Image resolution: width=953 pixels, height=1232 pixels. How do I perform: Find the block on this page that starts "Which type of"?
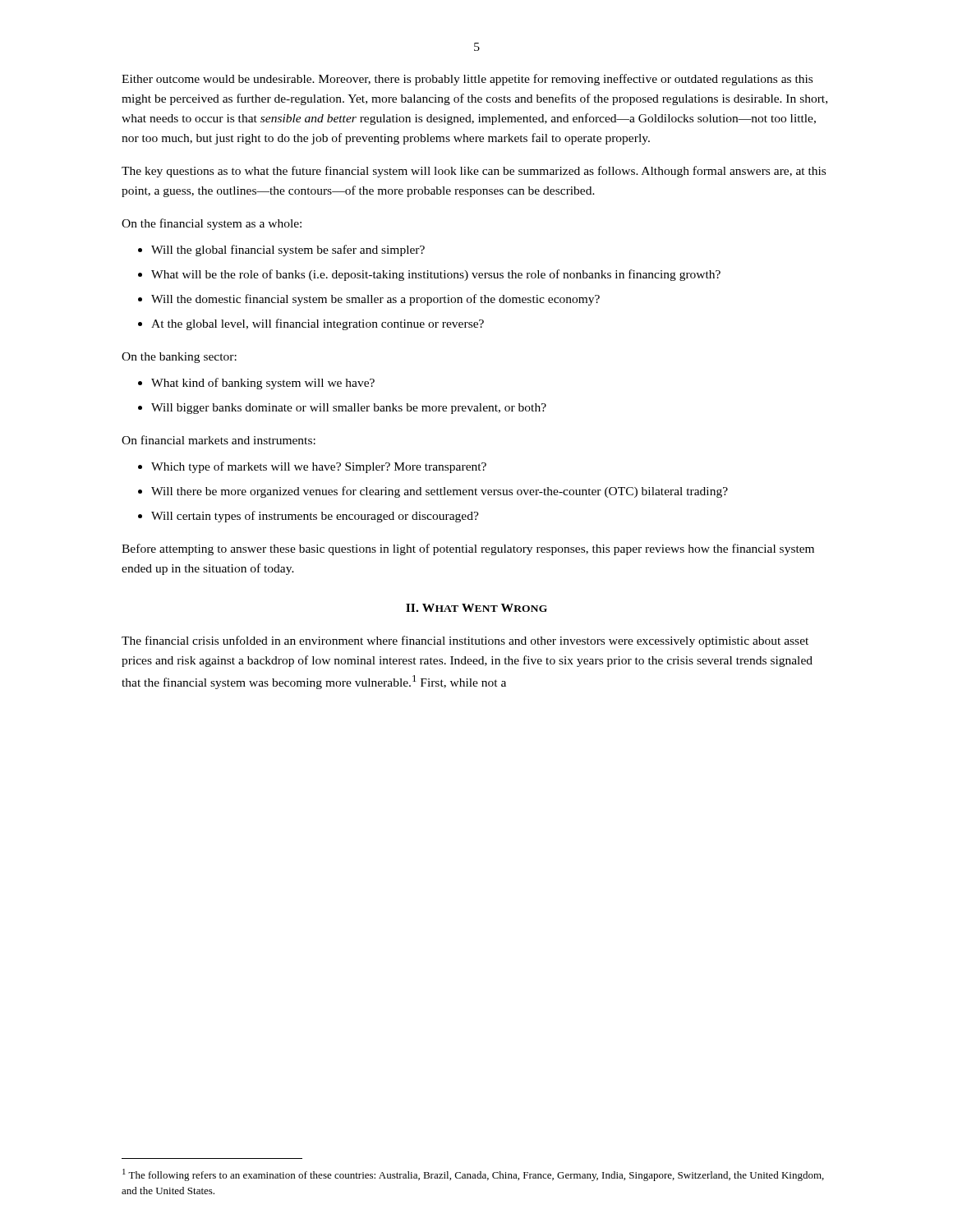pyautogui.click(x=476, y=467)
